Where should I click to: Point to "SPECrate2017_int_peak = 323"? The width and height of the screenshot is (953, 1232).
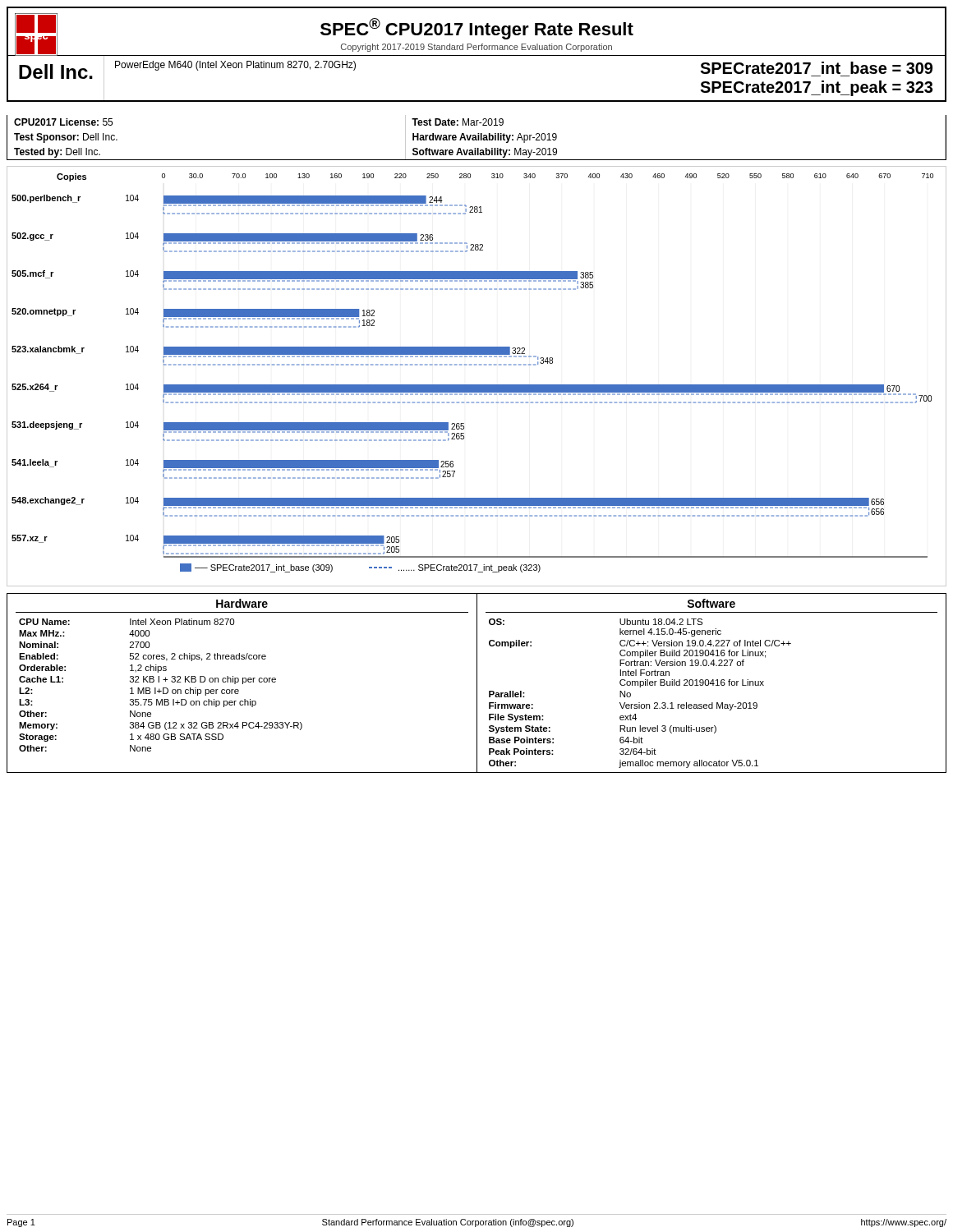pyautogui.click(x=817, y=87)
